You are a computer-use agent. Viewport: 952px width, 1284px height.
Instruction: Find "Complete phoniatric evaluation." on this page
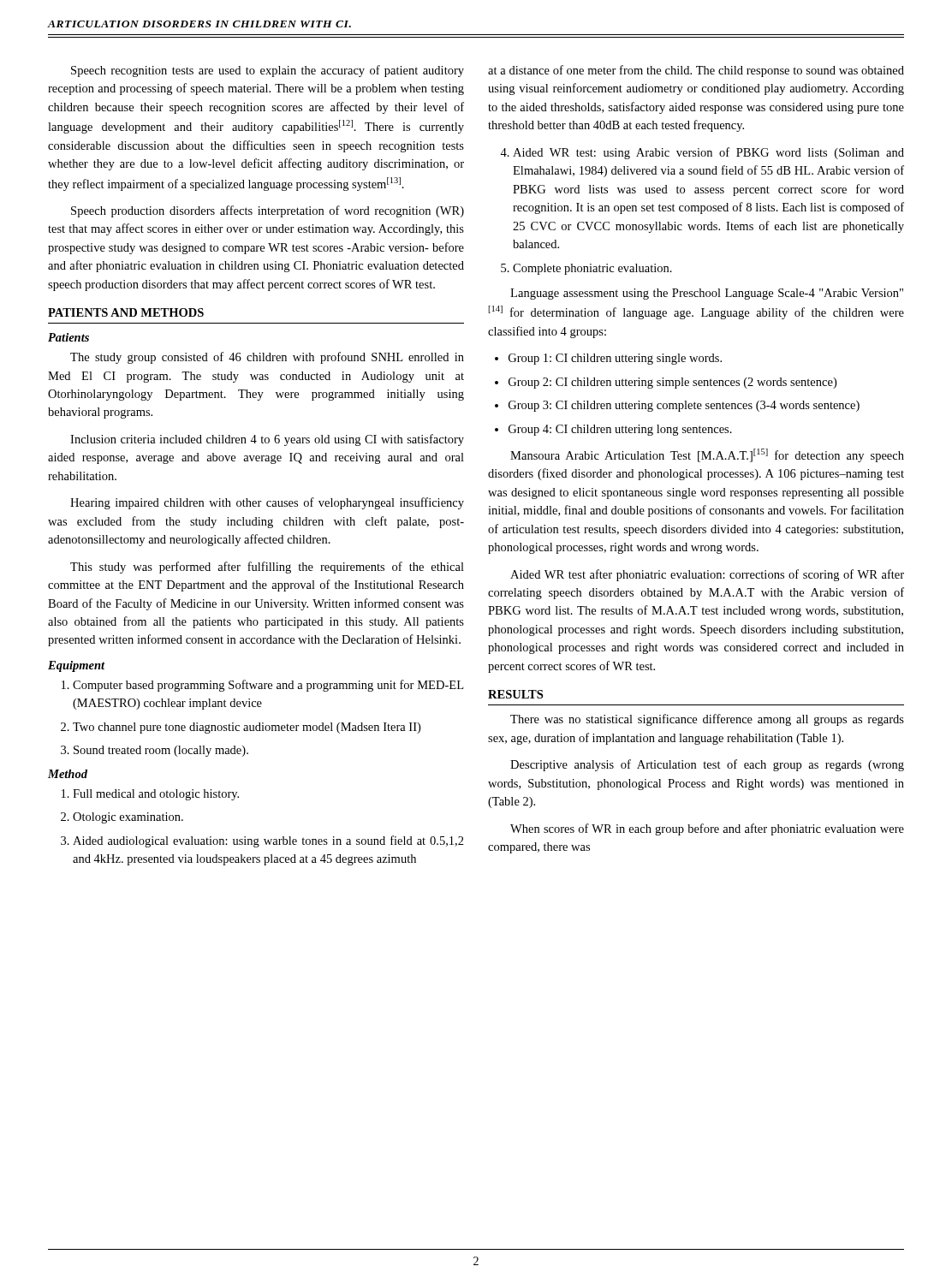[x=592, y=269]
